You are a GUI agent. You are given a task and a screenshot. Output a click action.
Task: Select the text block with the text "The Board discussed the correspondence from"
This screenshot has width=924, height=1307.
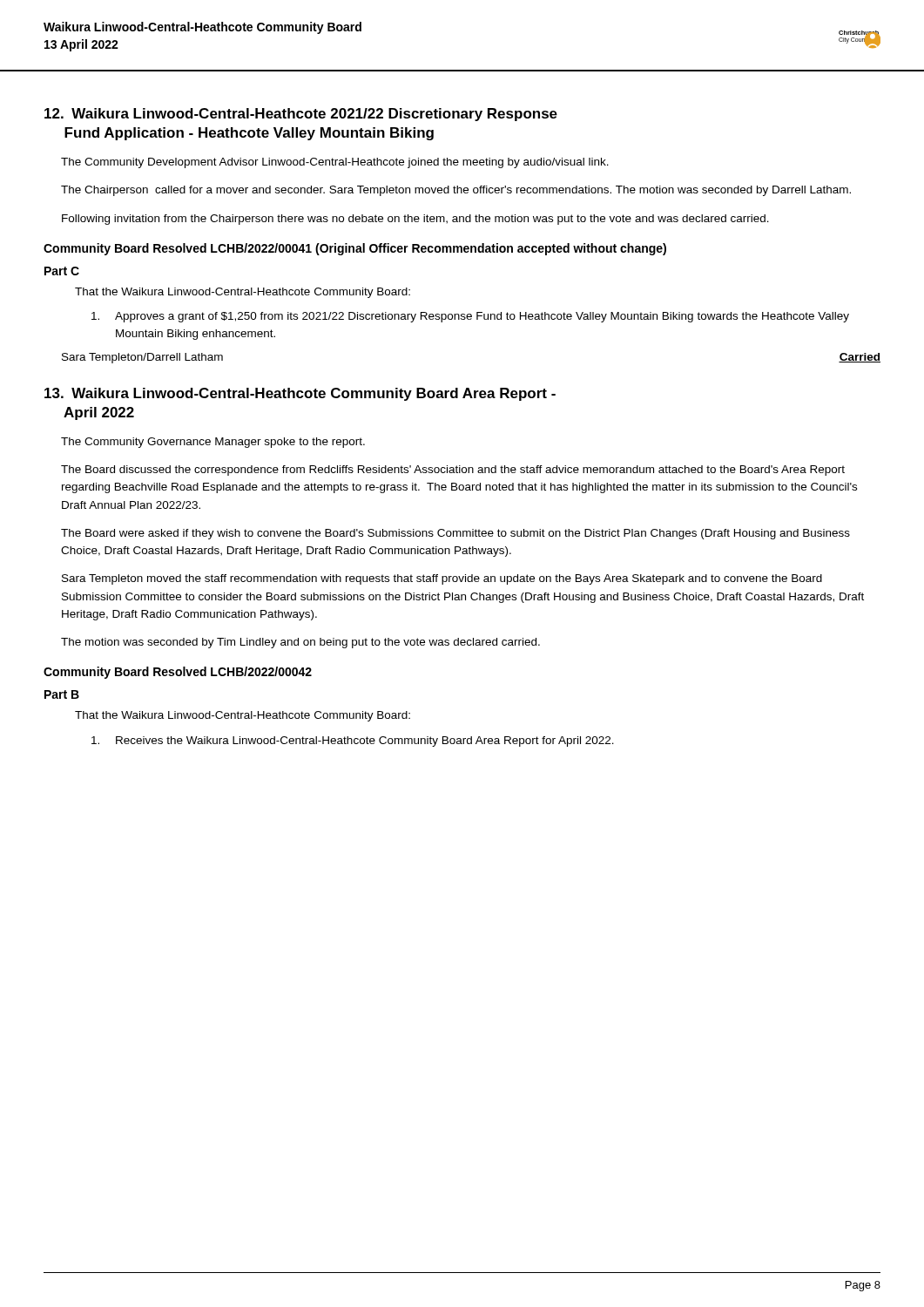point(459,487)
